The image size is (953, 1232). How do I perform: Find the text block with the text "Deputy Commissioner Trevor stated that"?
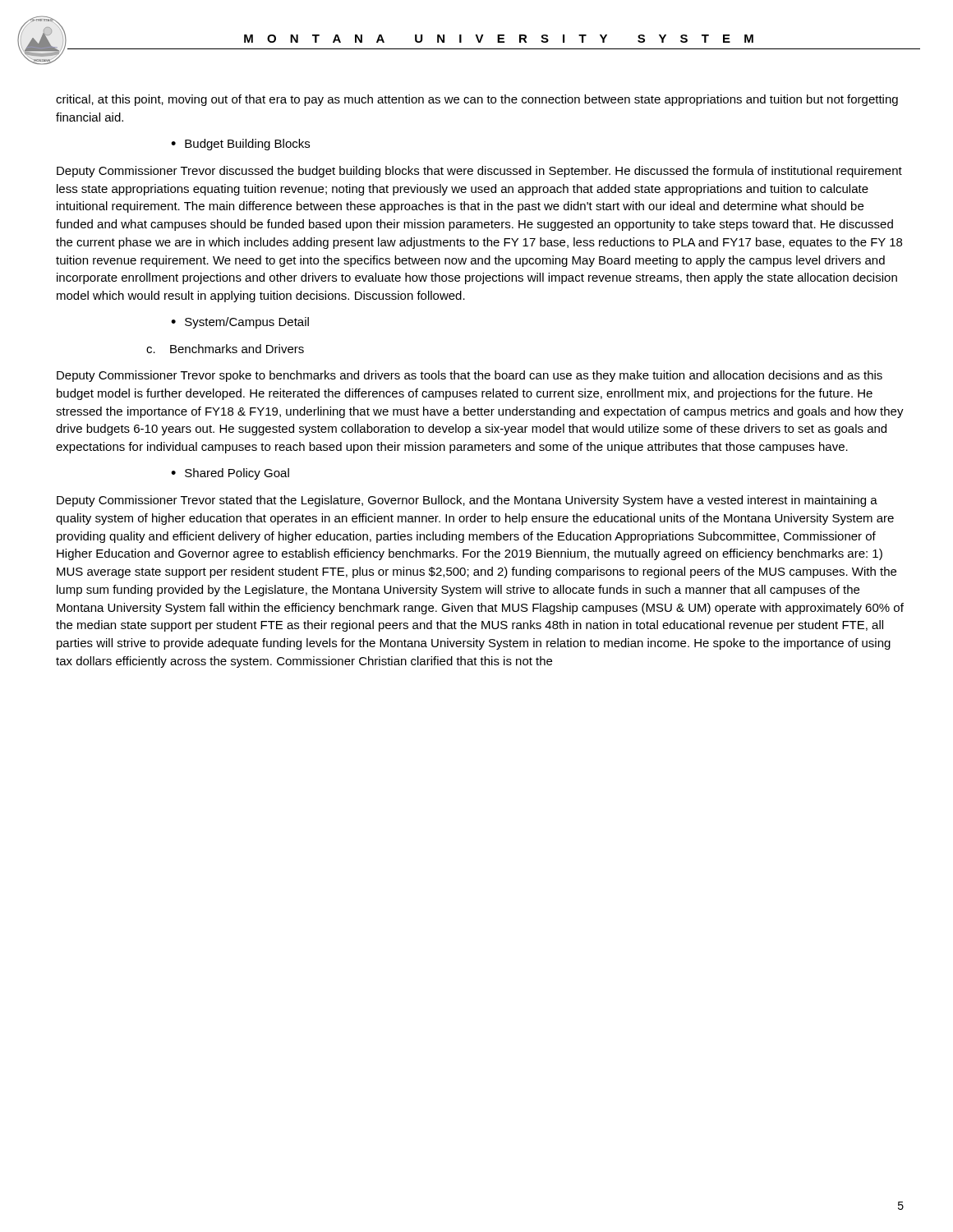[480, 580]
